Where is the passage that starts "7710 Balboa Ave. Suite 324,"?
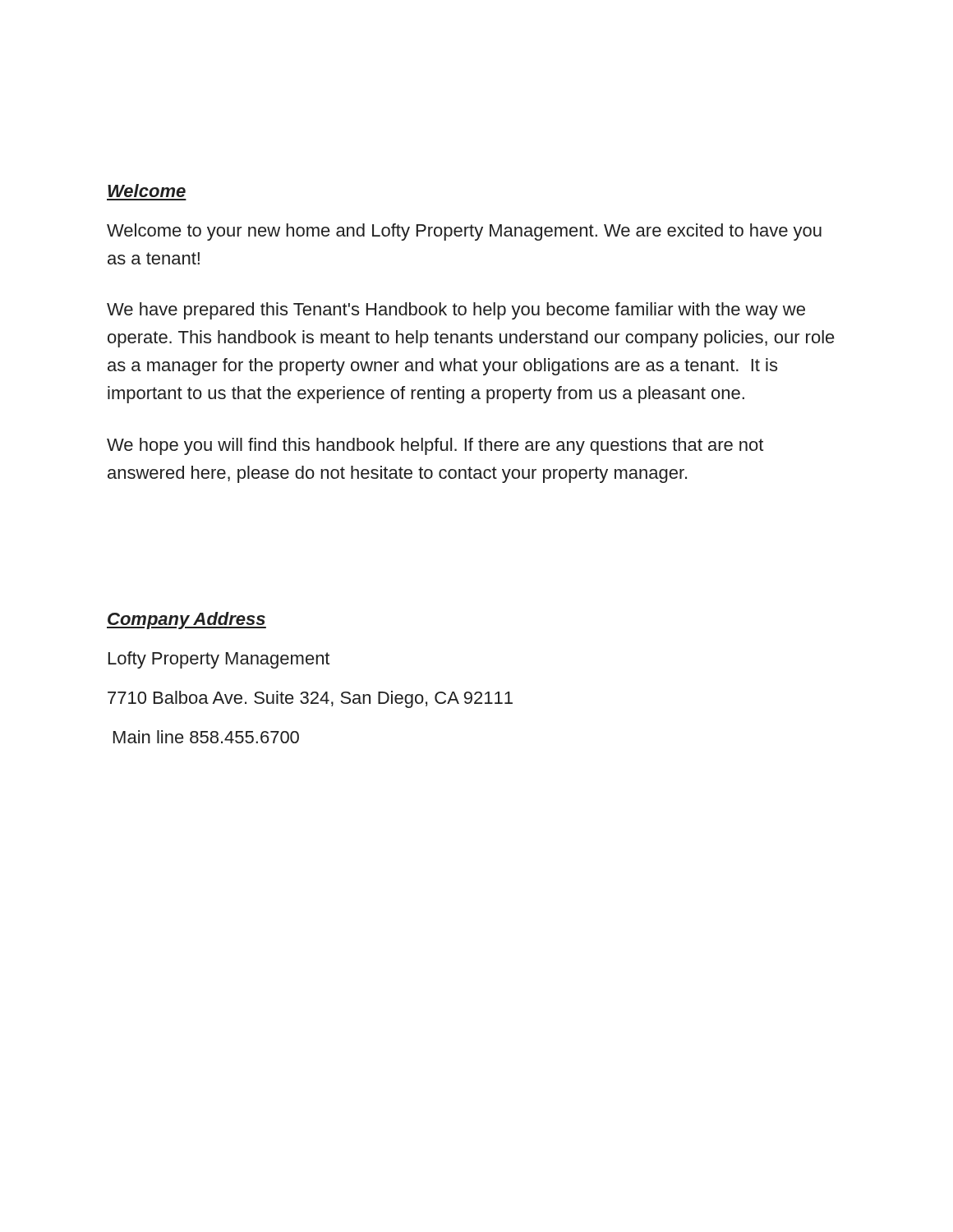This screenshot has width=953, height=1232. [x=310, y=698]
